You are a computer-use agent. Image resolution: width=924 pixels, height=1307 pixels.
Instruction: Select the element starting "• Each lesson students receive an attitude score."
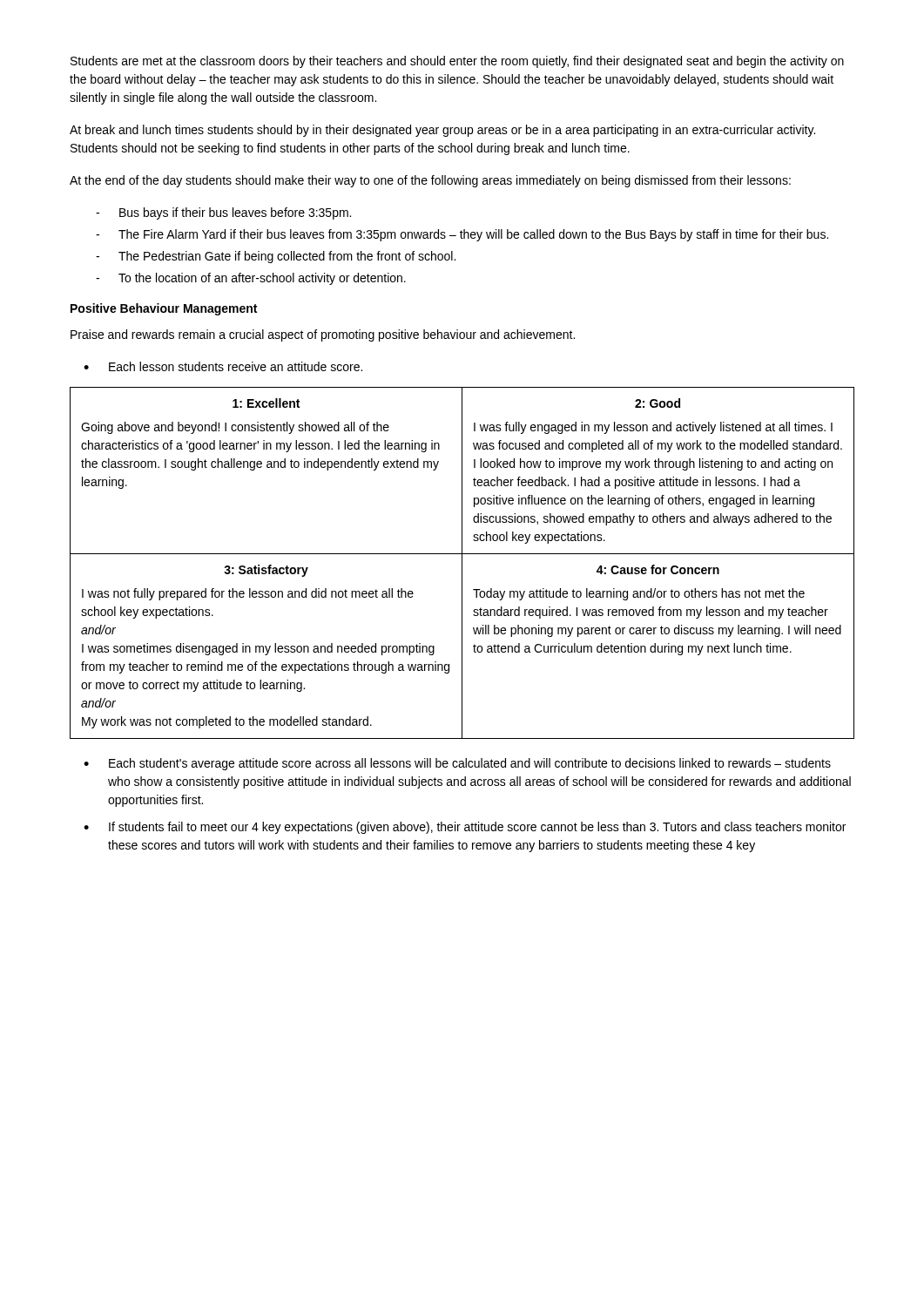click(223, 366)
